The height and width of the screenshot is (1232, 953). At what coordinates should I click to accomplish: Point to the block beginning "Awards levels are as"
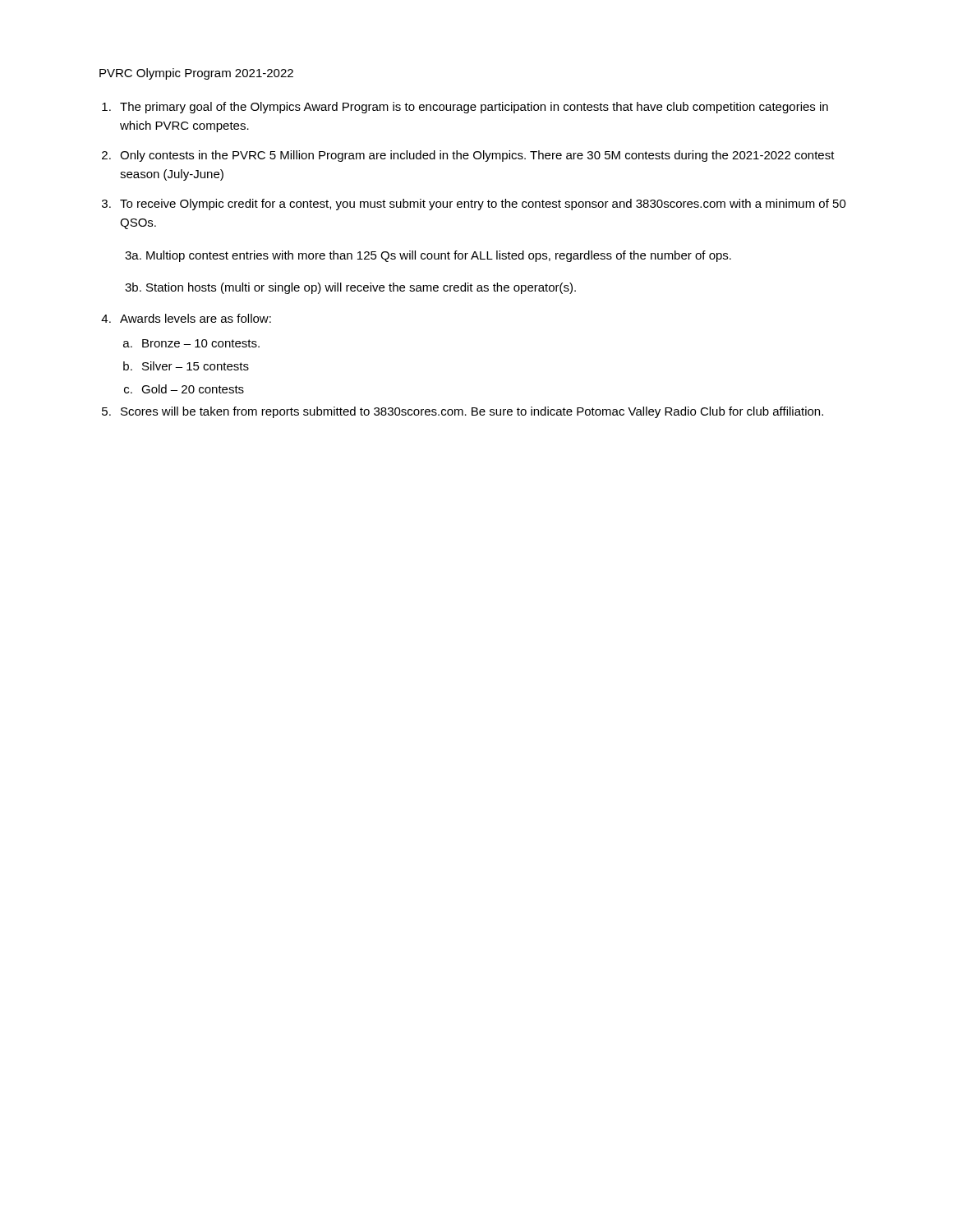coord(196,318)
